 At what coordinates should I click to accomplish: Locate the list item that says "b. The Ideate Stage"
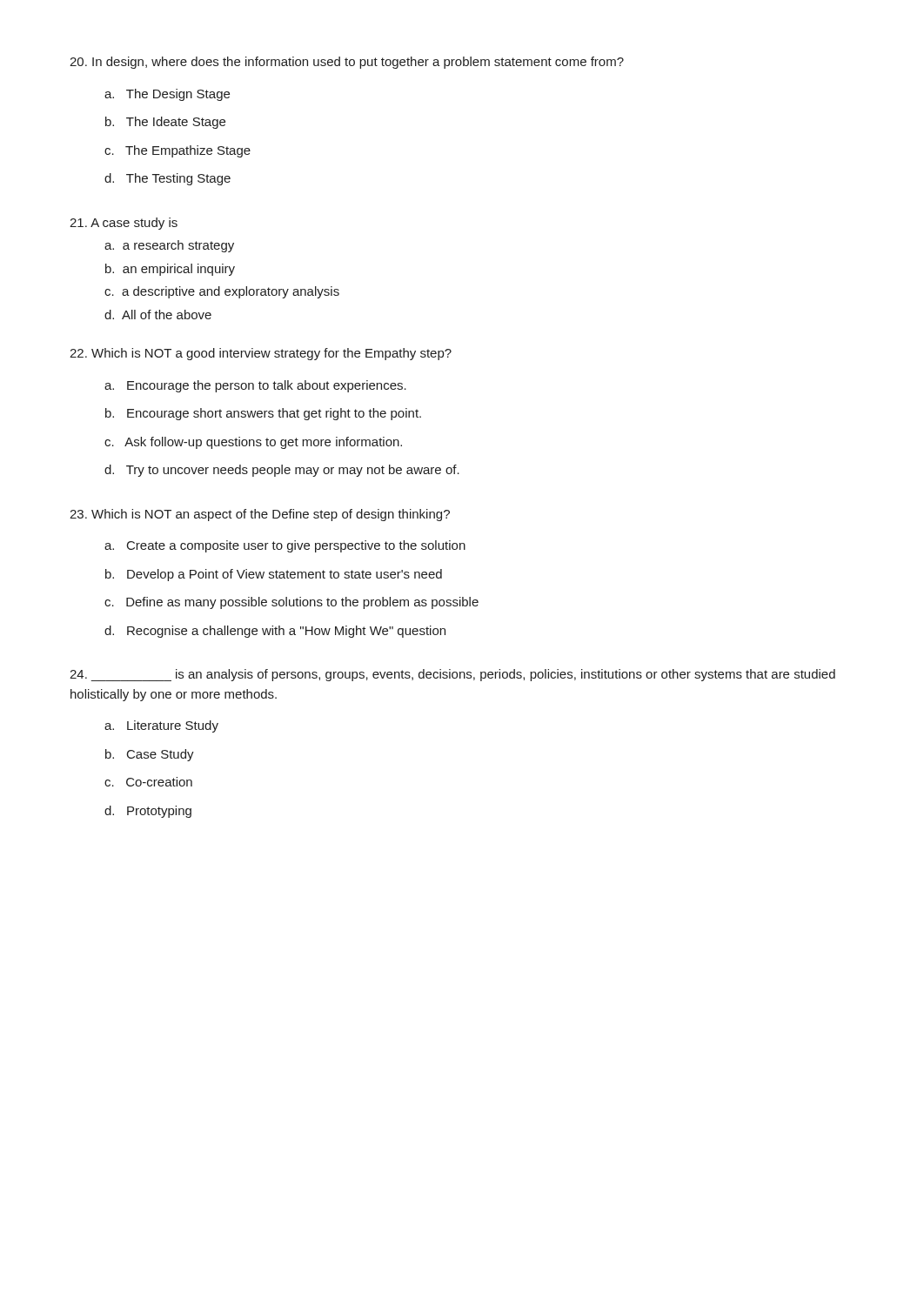pos(165,121)
